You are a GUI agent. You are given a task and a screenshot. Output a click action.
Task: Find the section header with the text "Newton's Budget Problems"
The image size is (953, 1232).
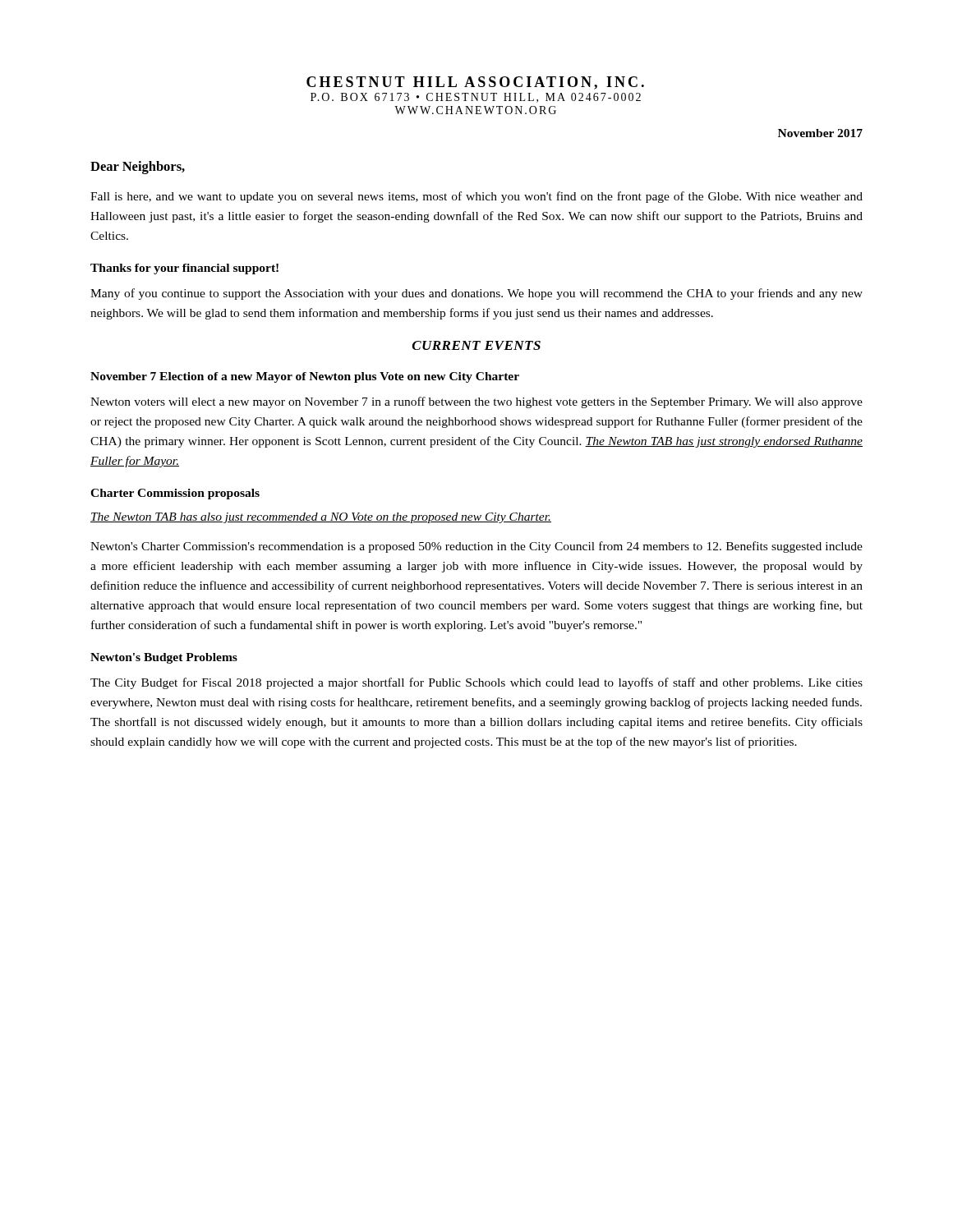(164, 657)
